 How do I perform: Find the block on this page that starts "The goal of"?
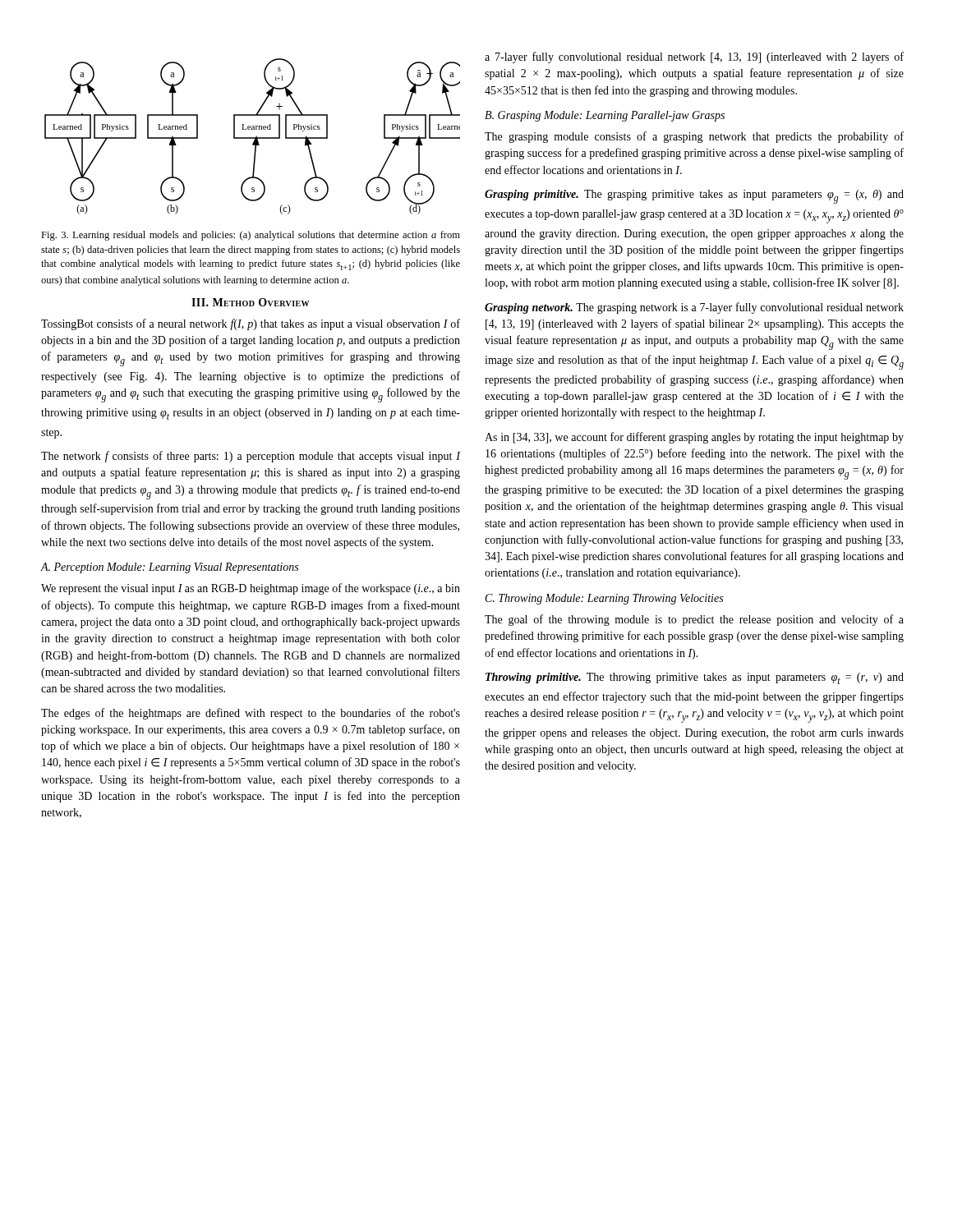(x=694, y=637)
